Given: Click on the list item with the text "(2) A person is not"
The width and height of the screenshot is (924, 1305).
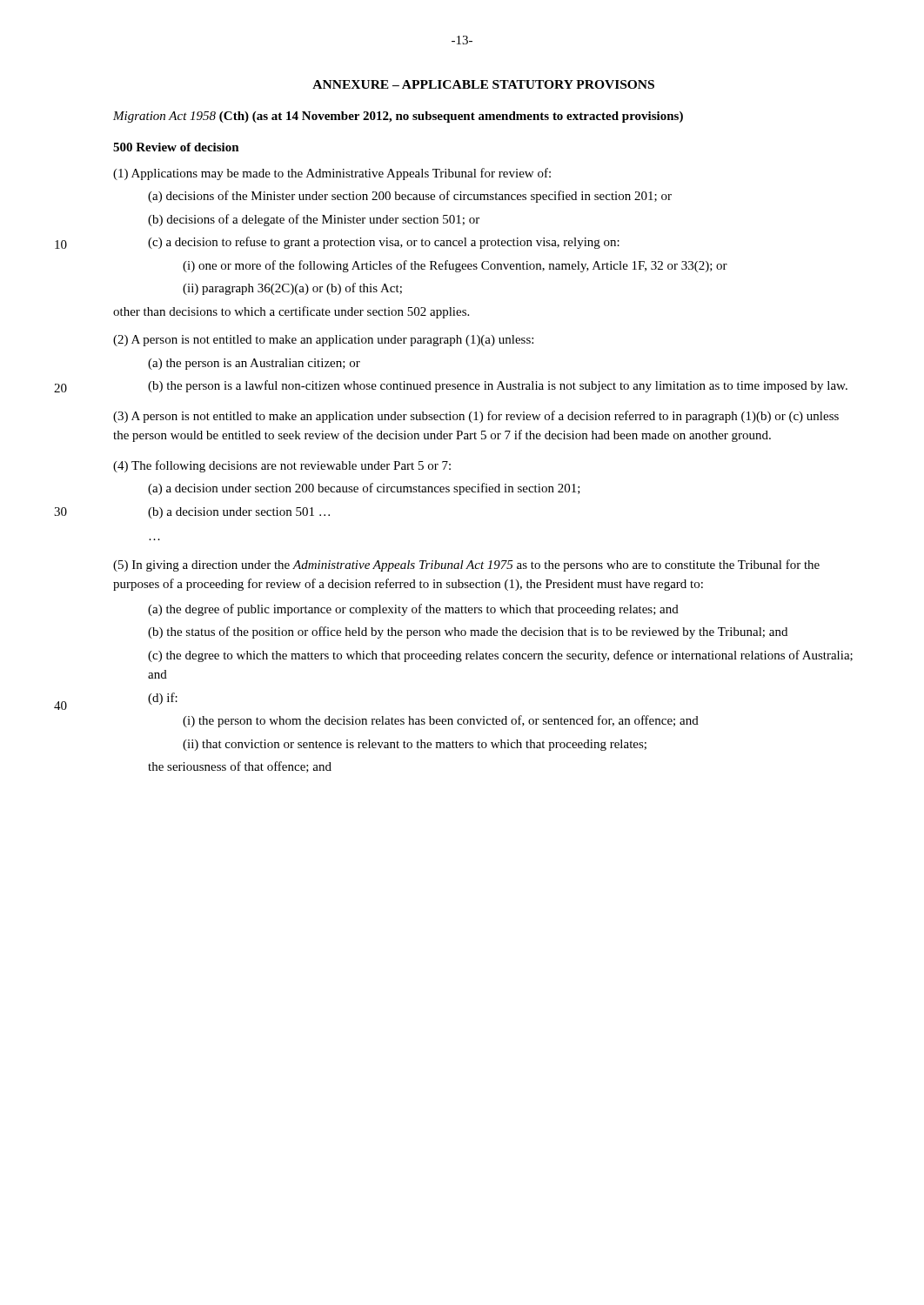Looking at the screenshot, I should tap(324, 339).
